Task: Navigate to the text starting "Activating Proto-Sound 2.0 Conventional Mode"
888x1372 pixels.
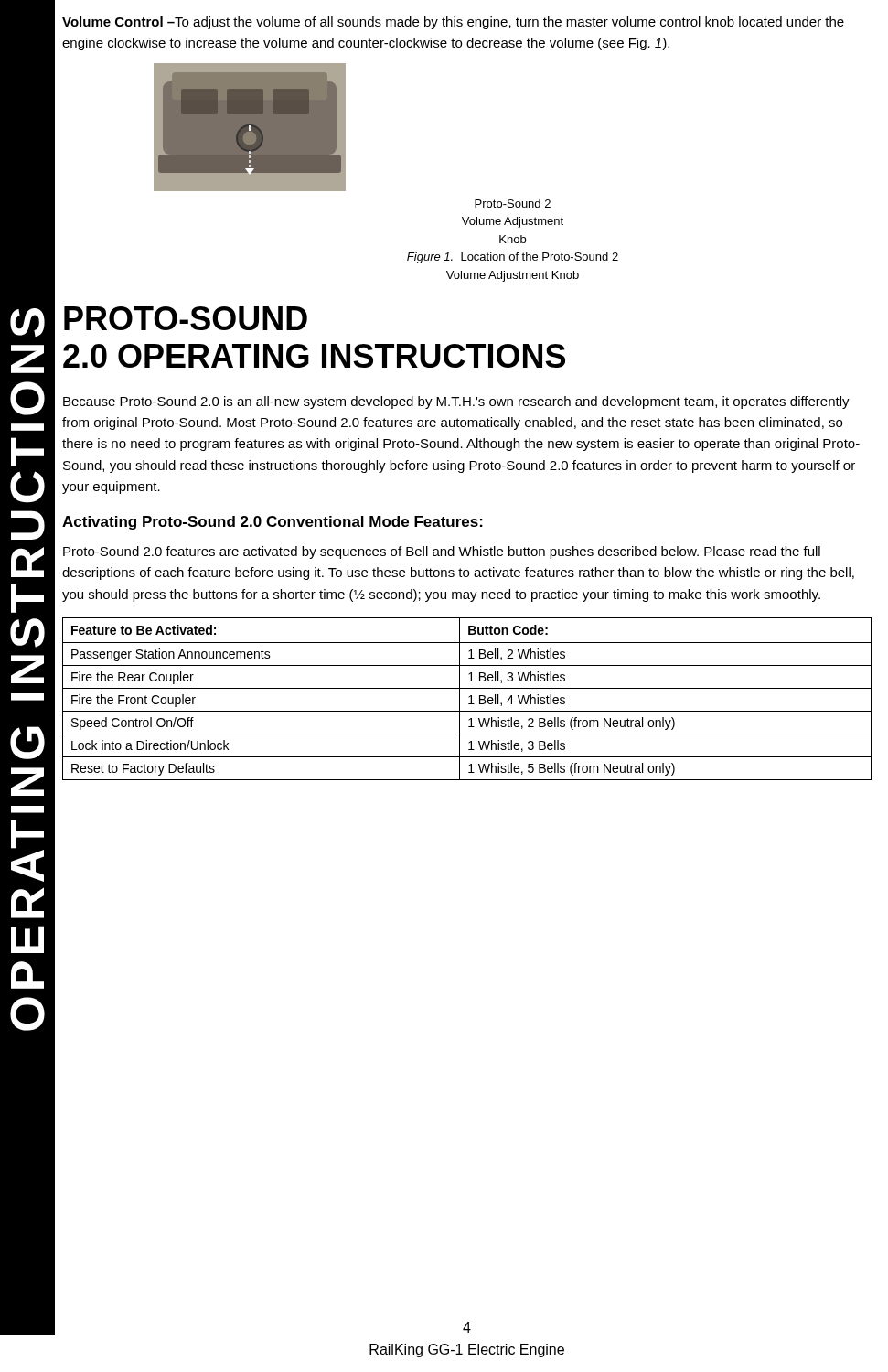Action: 273,522
